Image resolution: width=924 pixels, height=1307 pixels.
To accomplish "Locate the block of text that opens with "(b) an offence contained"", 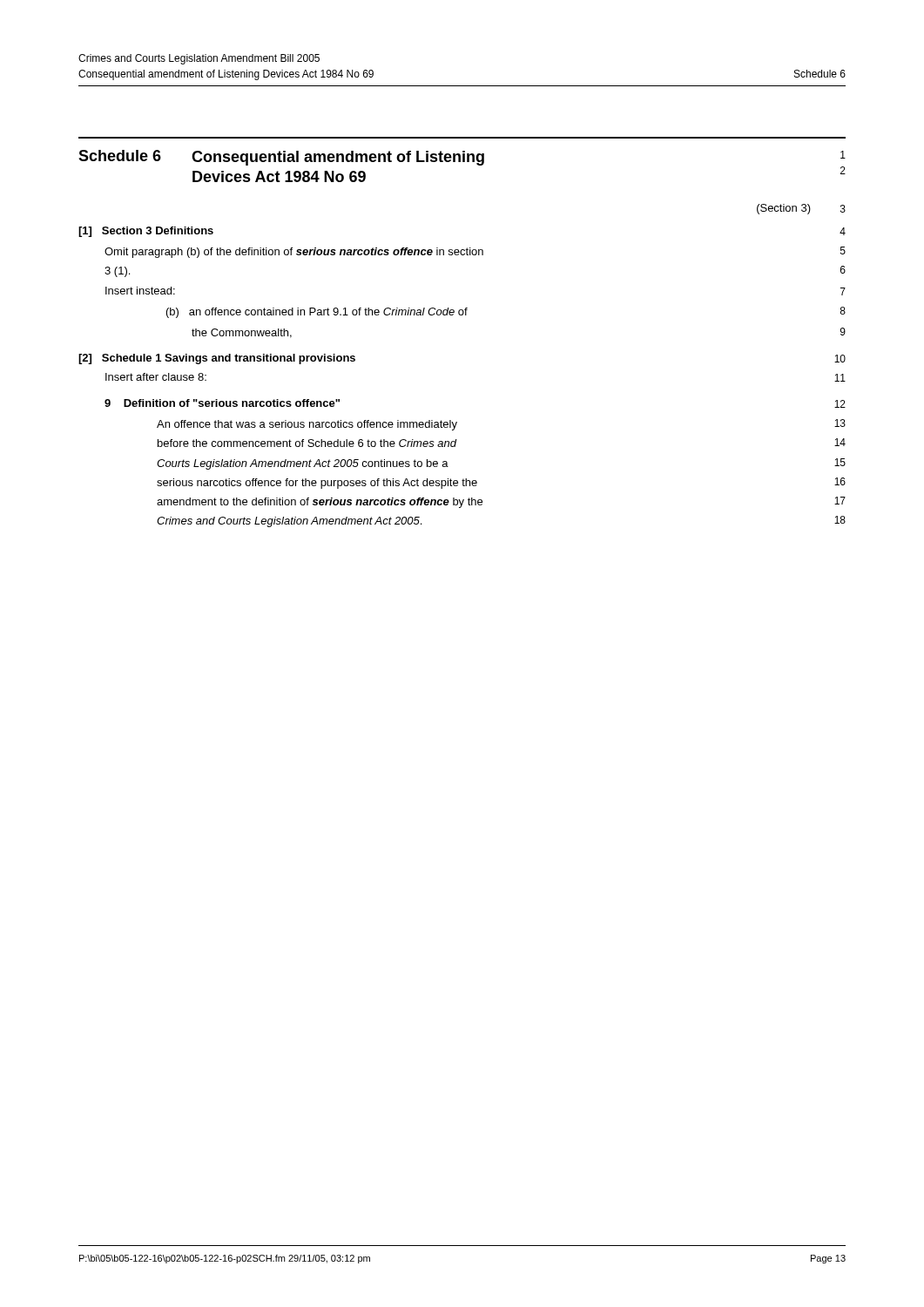I will (312, 312).
